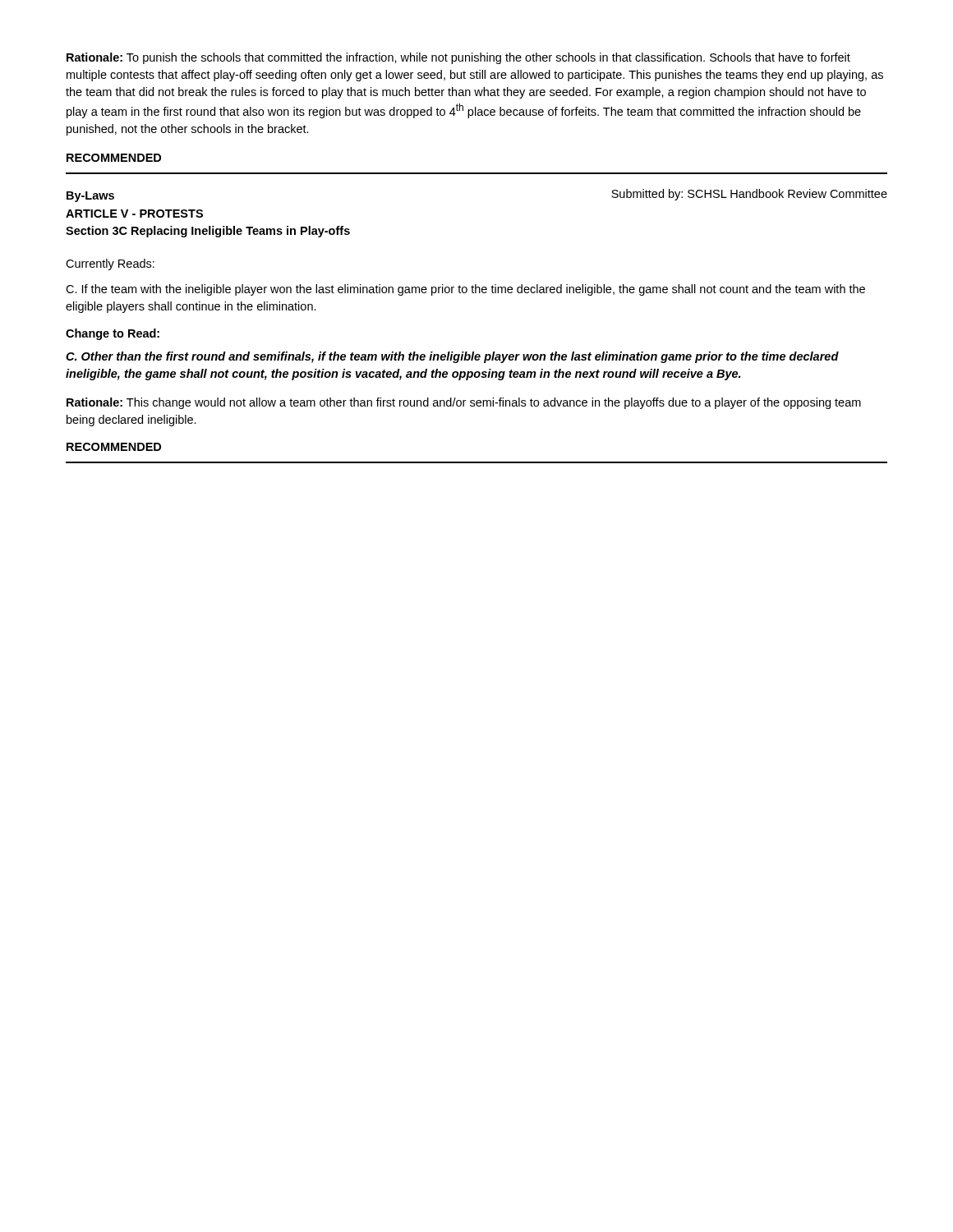Point to the block beginning "Rationale: To punish the schools that committed the"
Viewport: 953px width, 1232px height.
tap(475, 93)
